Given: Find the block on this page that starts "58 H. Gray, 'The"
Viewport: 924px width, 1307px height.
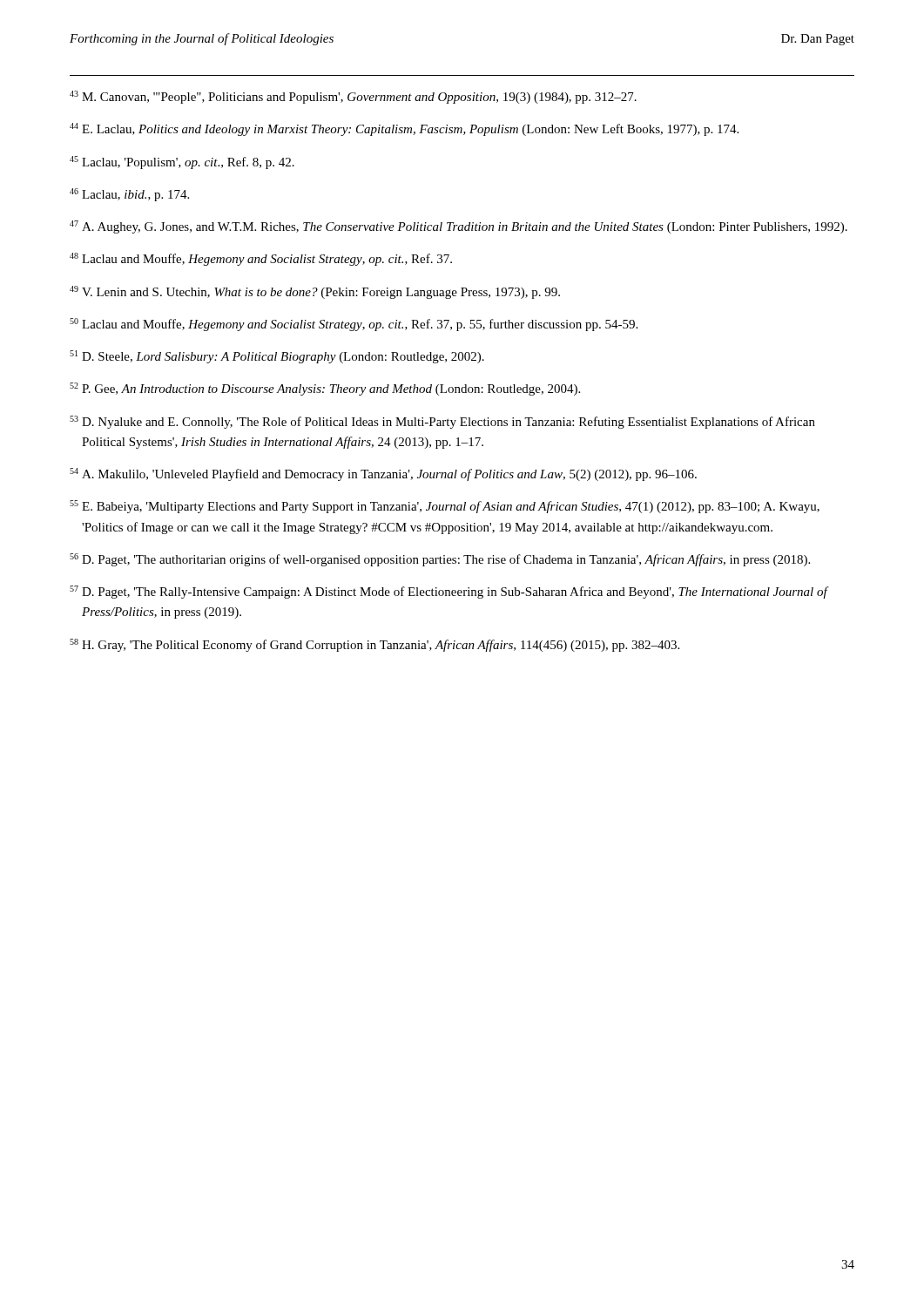Looking at the screenshot, I should coord(462,645).
